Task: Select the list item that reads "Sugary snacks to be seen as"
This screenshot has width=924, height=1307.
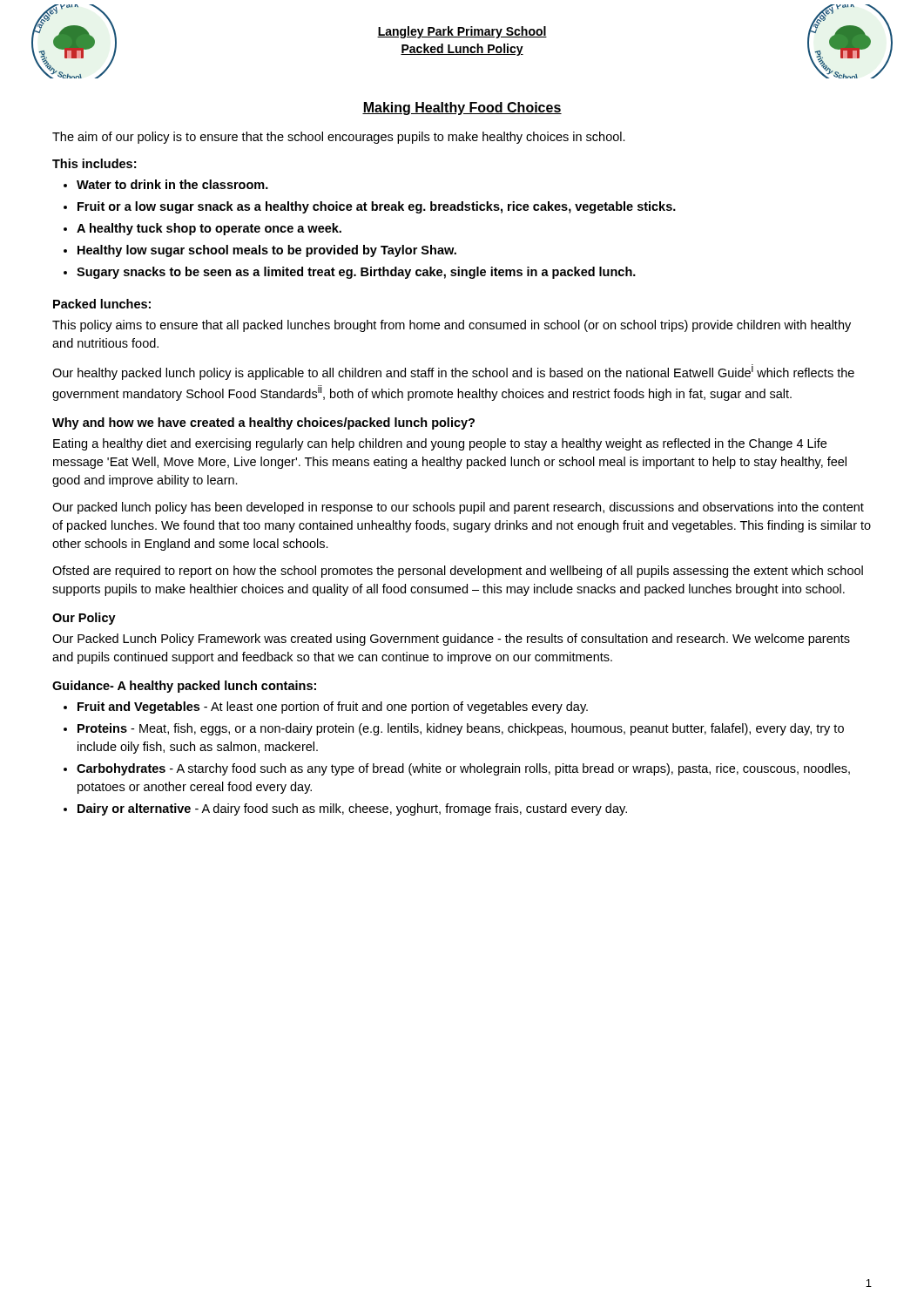Action: click(356, 272)
